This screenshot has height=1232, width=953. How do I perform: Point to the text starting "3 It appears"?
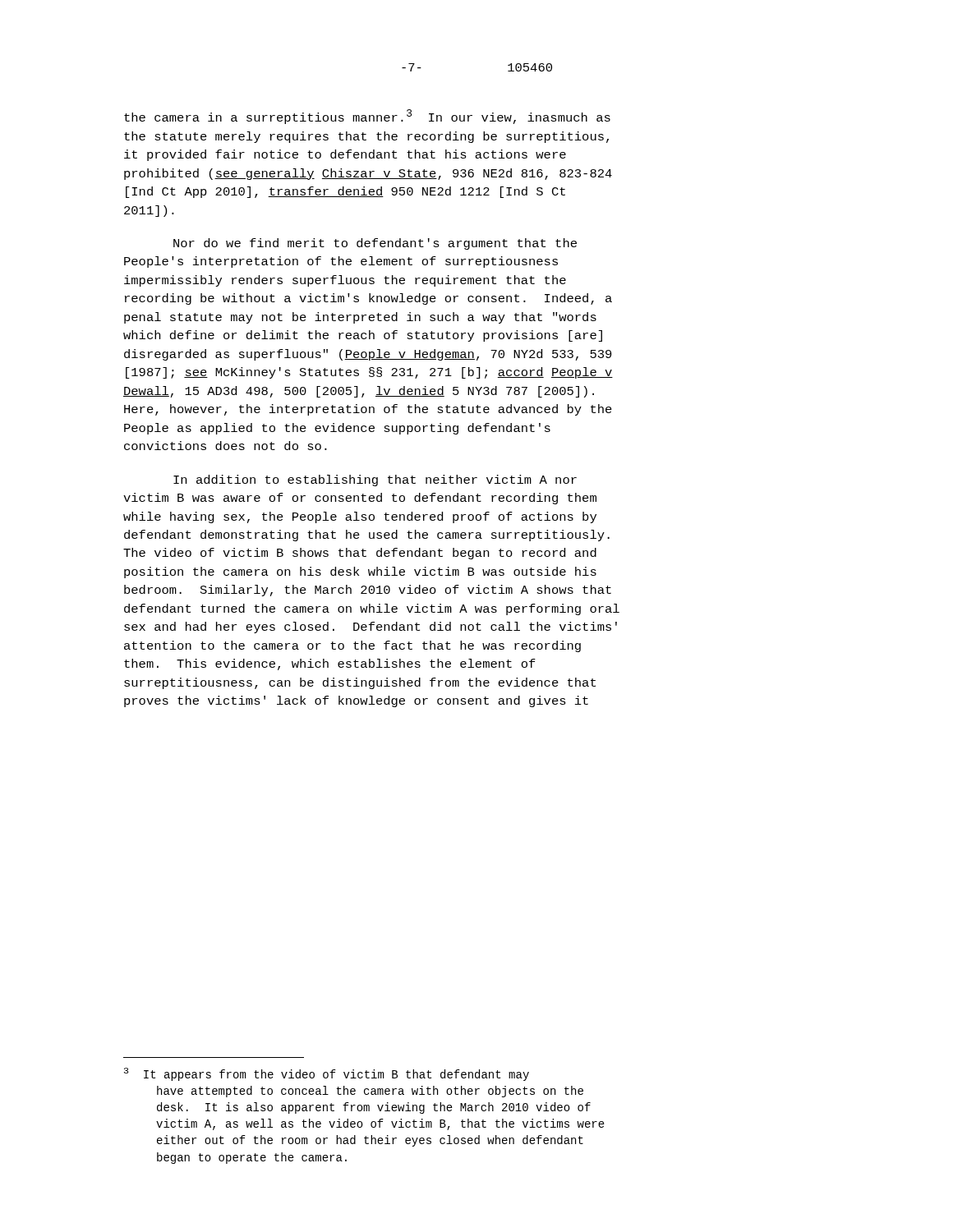click(x=364, y=1115)
